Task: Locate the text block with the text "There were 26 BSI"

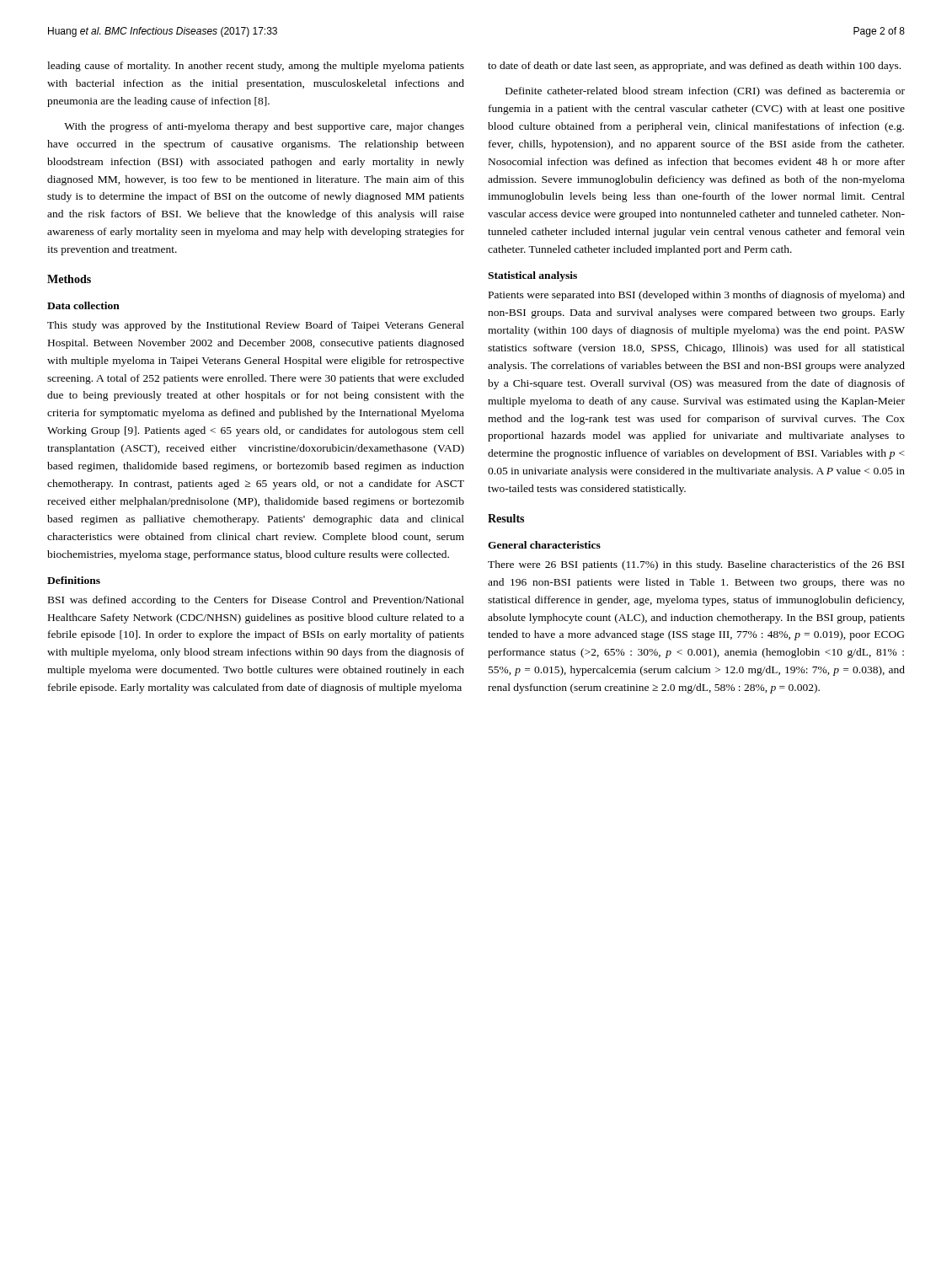Action: [x=696, y=626]
